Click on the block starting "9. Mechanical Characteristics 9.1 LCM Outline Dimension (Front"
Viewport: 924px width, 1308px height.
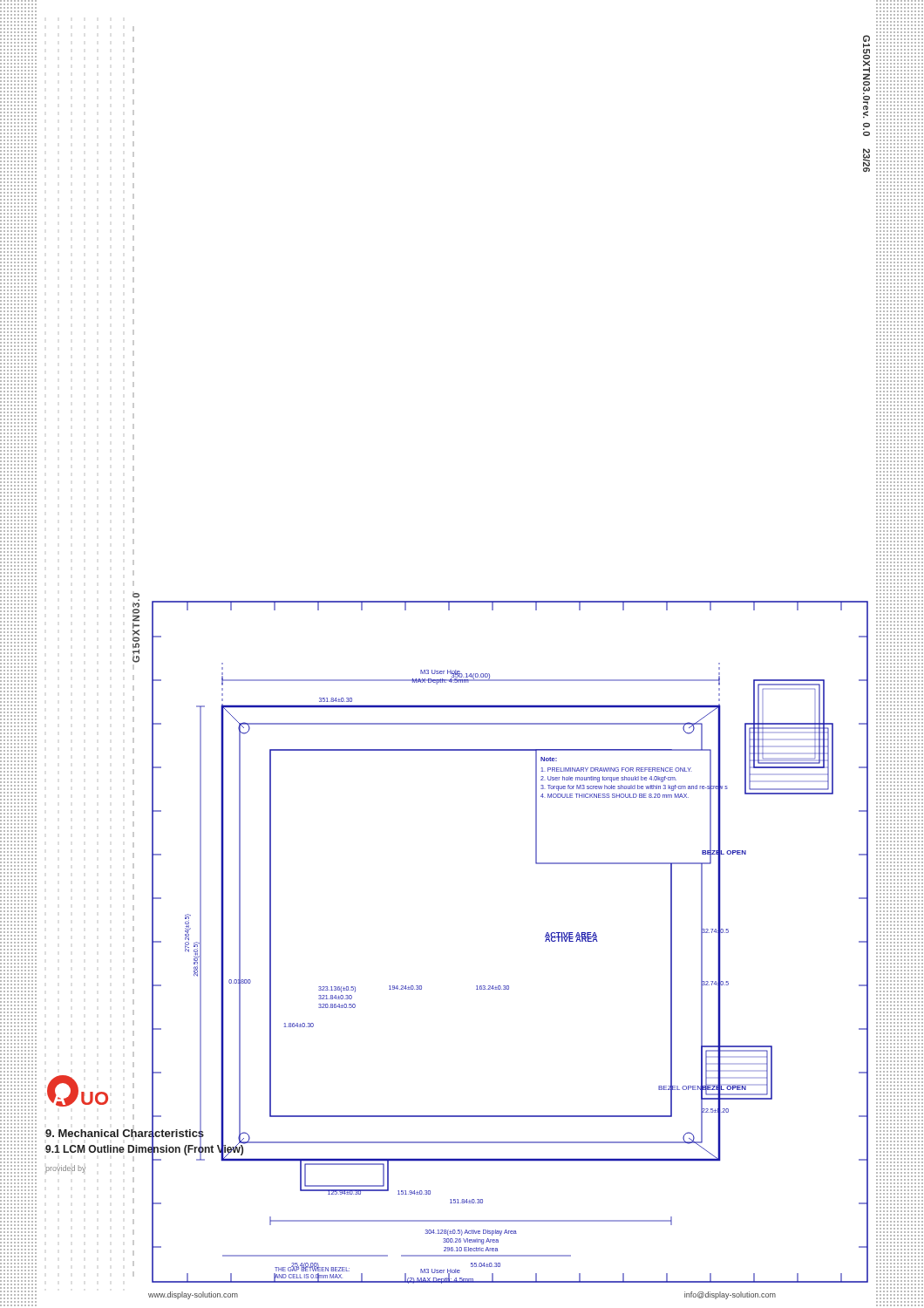163,1141
